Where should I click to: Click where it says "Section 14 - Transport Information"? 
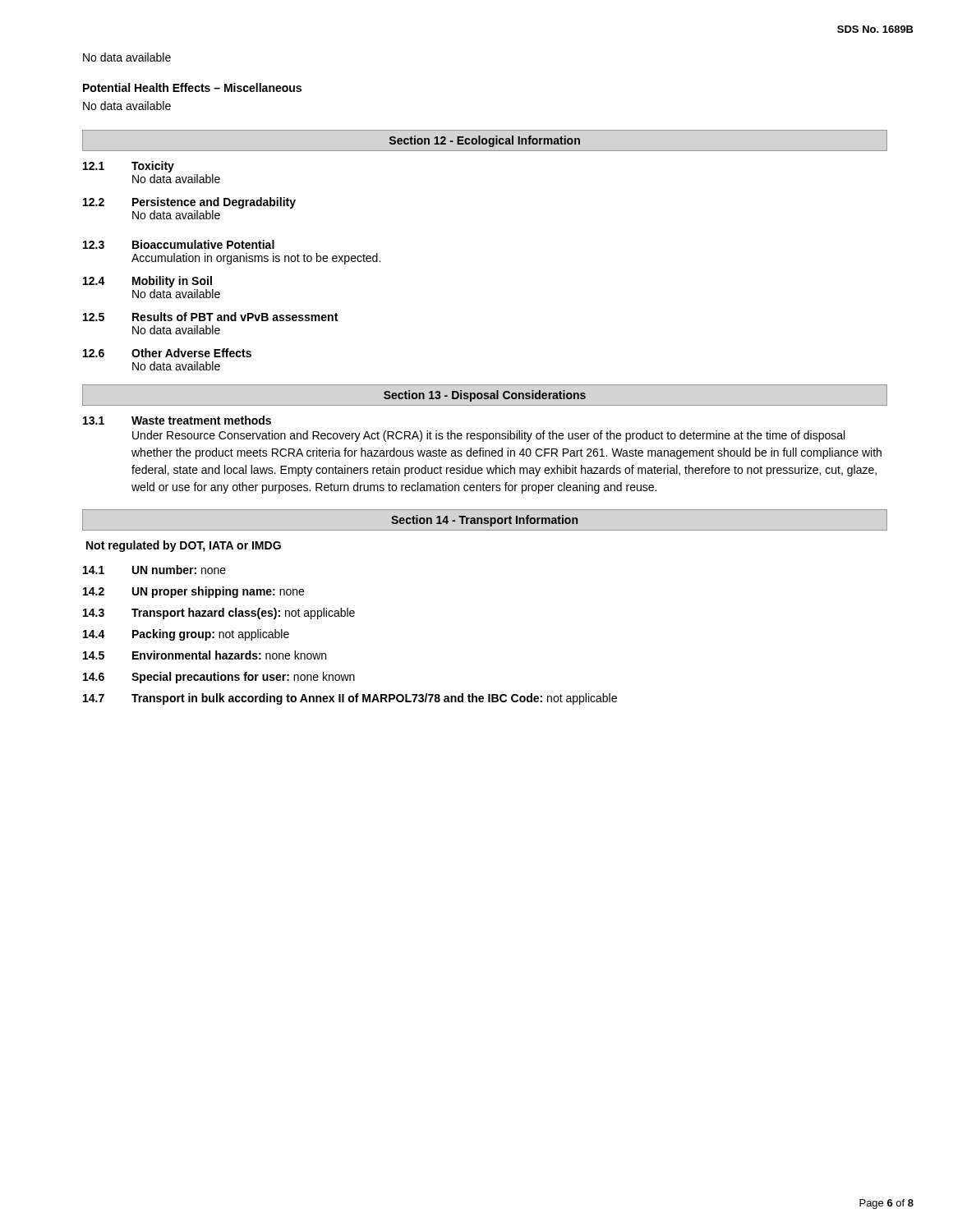tap(485, 520)
